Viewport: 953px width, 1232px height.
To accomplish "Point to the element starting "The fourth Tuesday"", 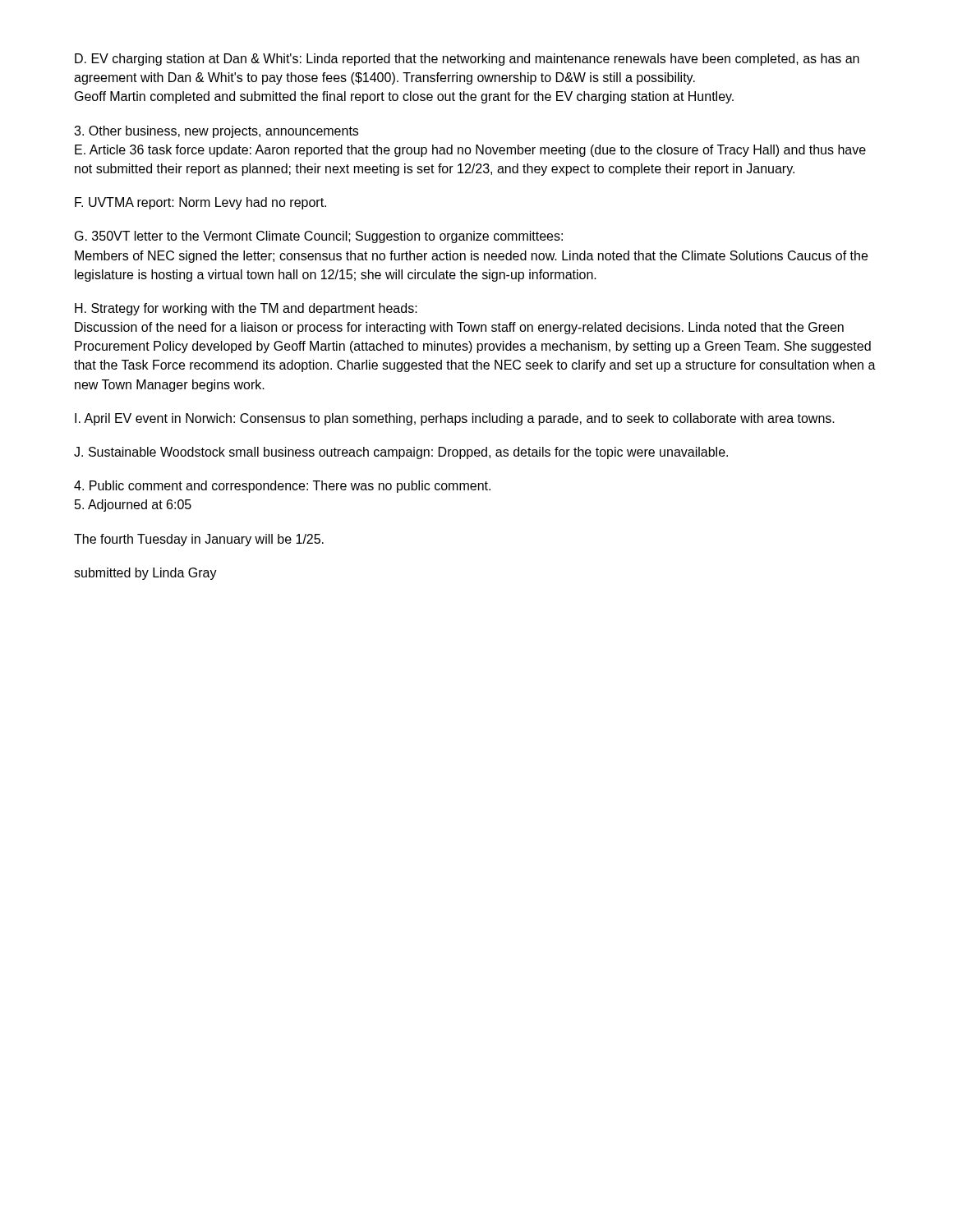I will click(199, 539).
